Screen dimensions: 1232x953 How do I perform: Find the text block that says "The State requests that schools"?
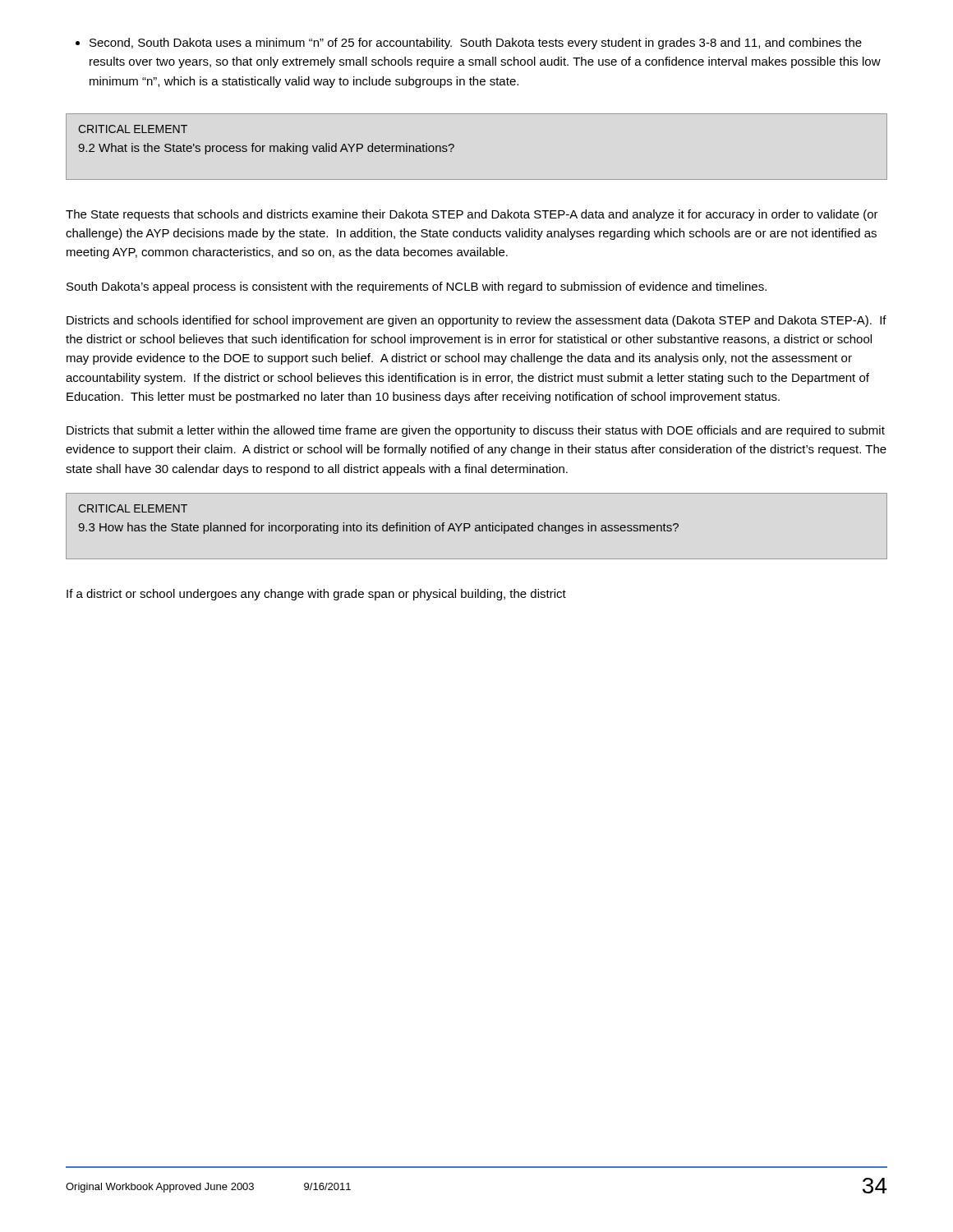point(472,233)
